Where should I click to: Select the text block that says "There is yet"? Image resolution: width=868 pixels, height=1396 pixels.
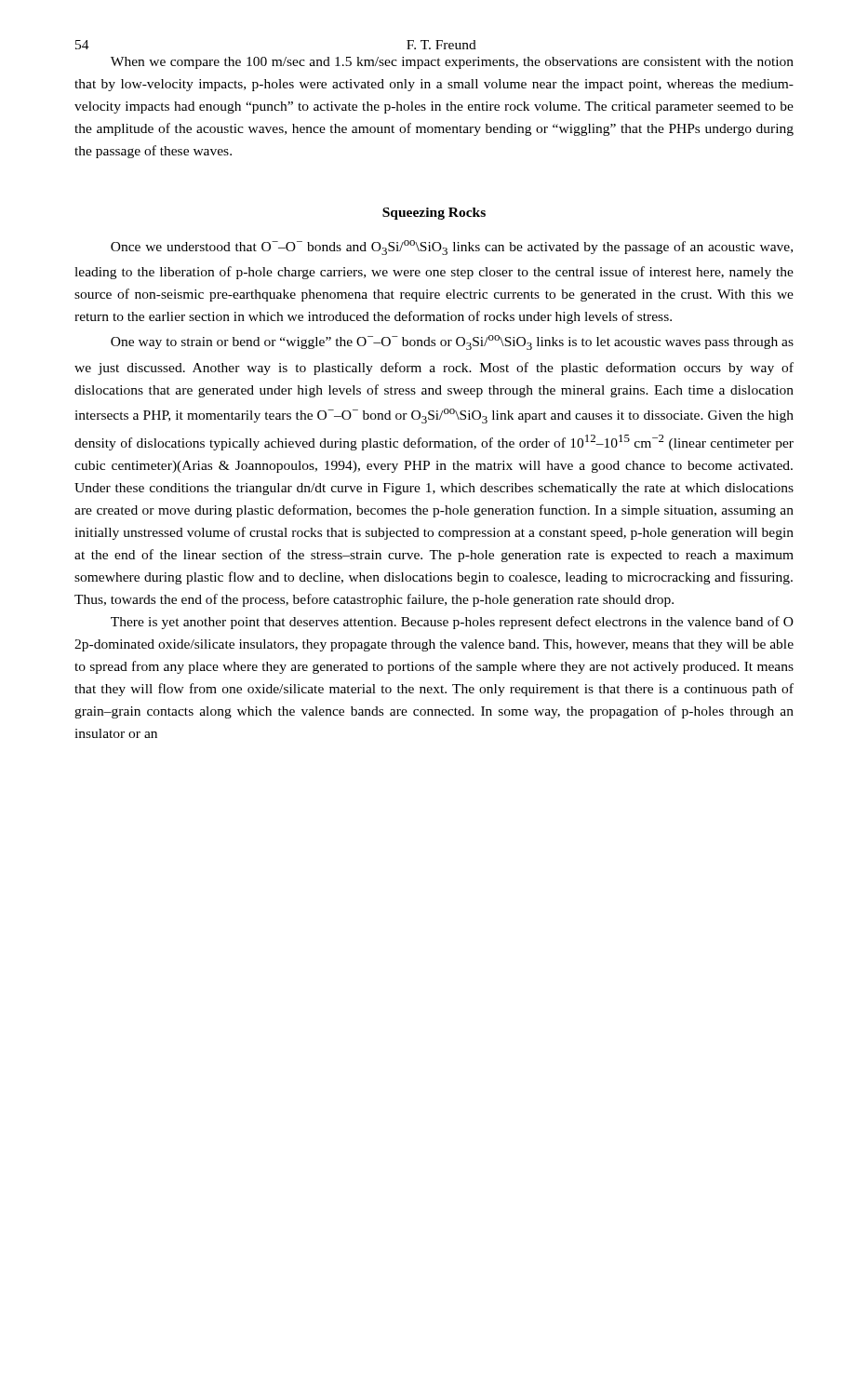click(x=434, y=678)
